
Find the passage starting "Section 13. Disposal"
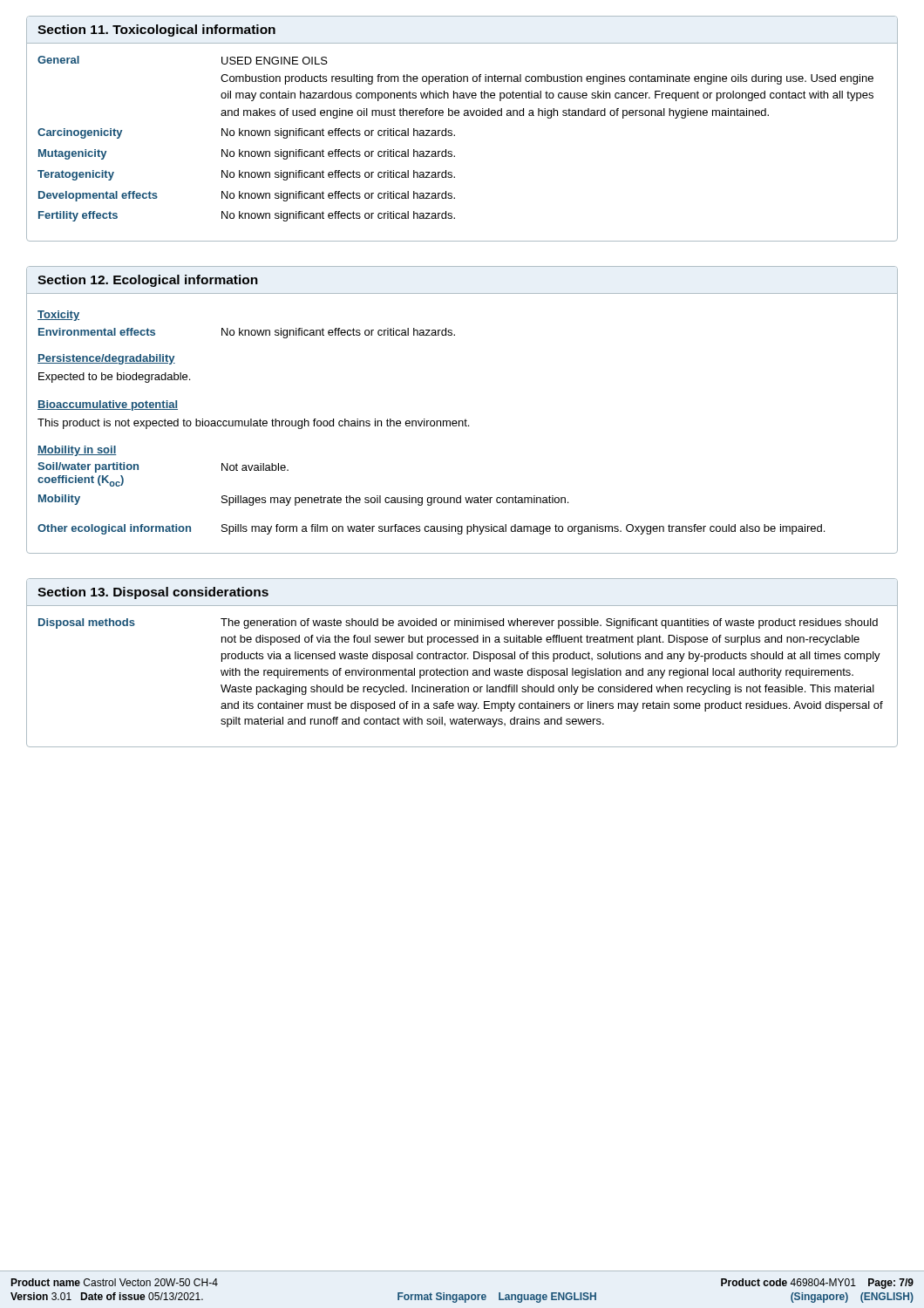[462, 663]
